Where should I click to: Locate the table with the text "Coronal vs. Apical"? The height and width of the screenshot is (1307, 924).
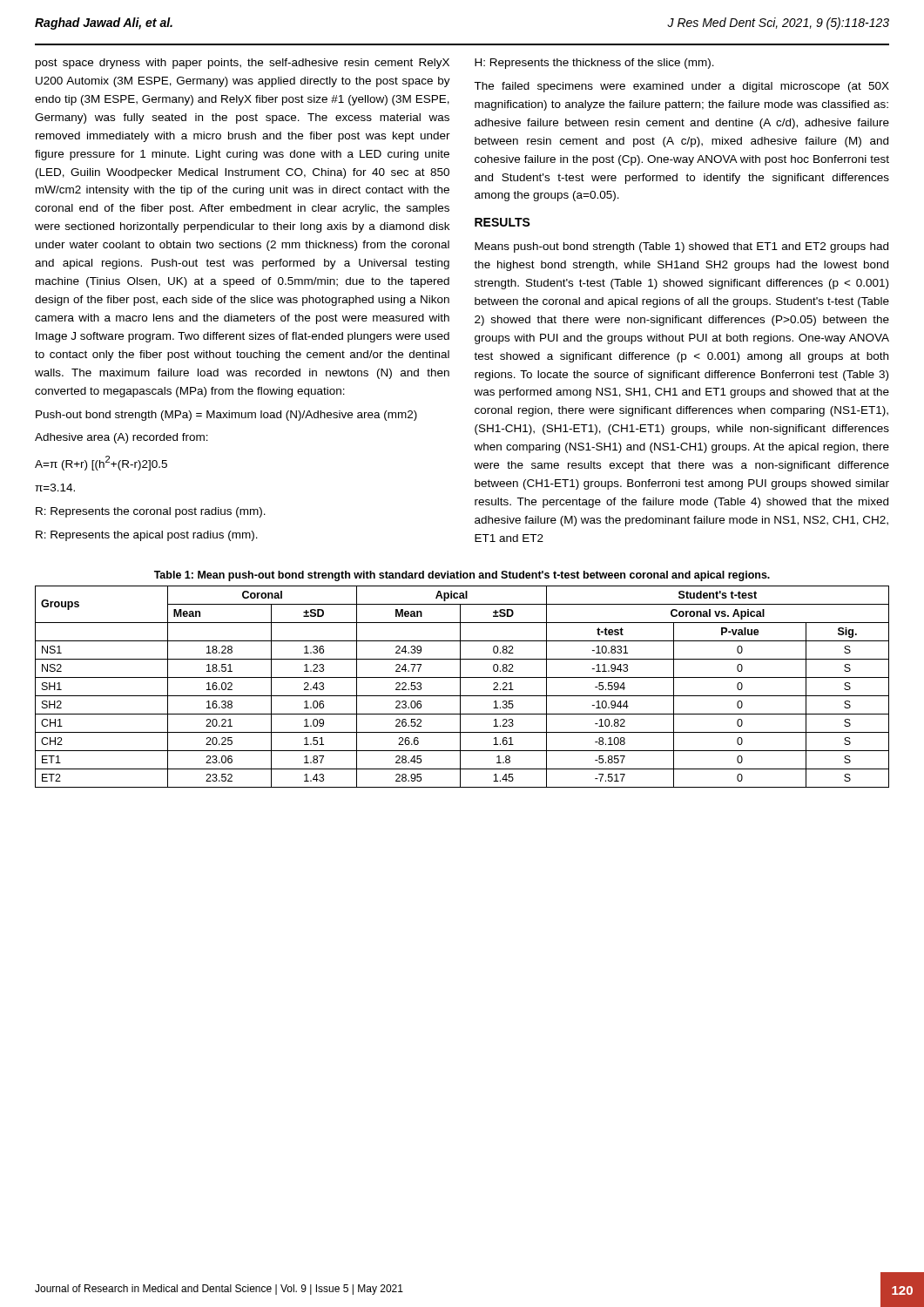[462, 686]
